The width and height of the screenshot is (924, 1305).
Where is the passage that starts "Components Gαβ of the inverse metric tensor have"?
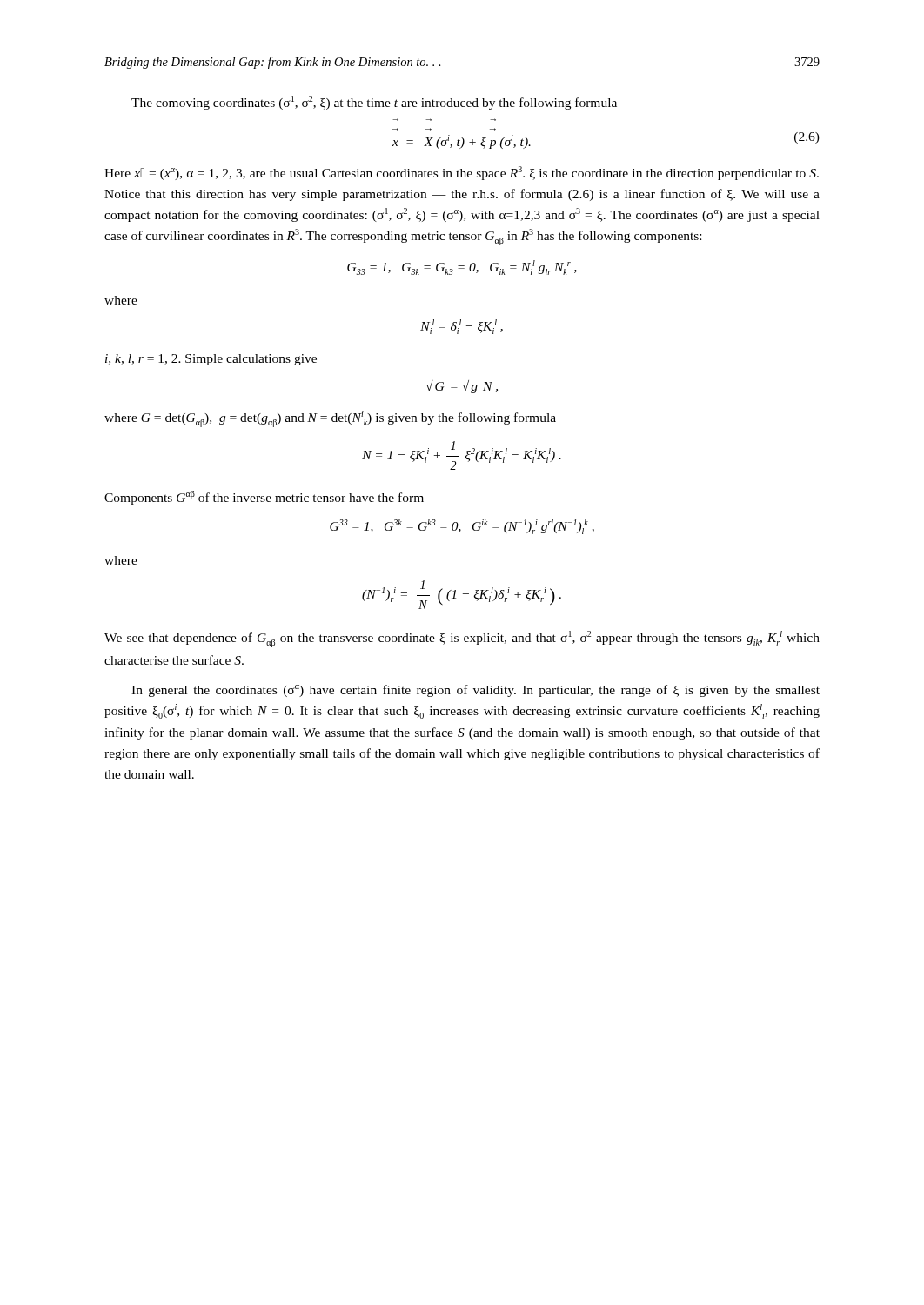point(264,498)
